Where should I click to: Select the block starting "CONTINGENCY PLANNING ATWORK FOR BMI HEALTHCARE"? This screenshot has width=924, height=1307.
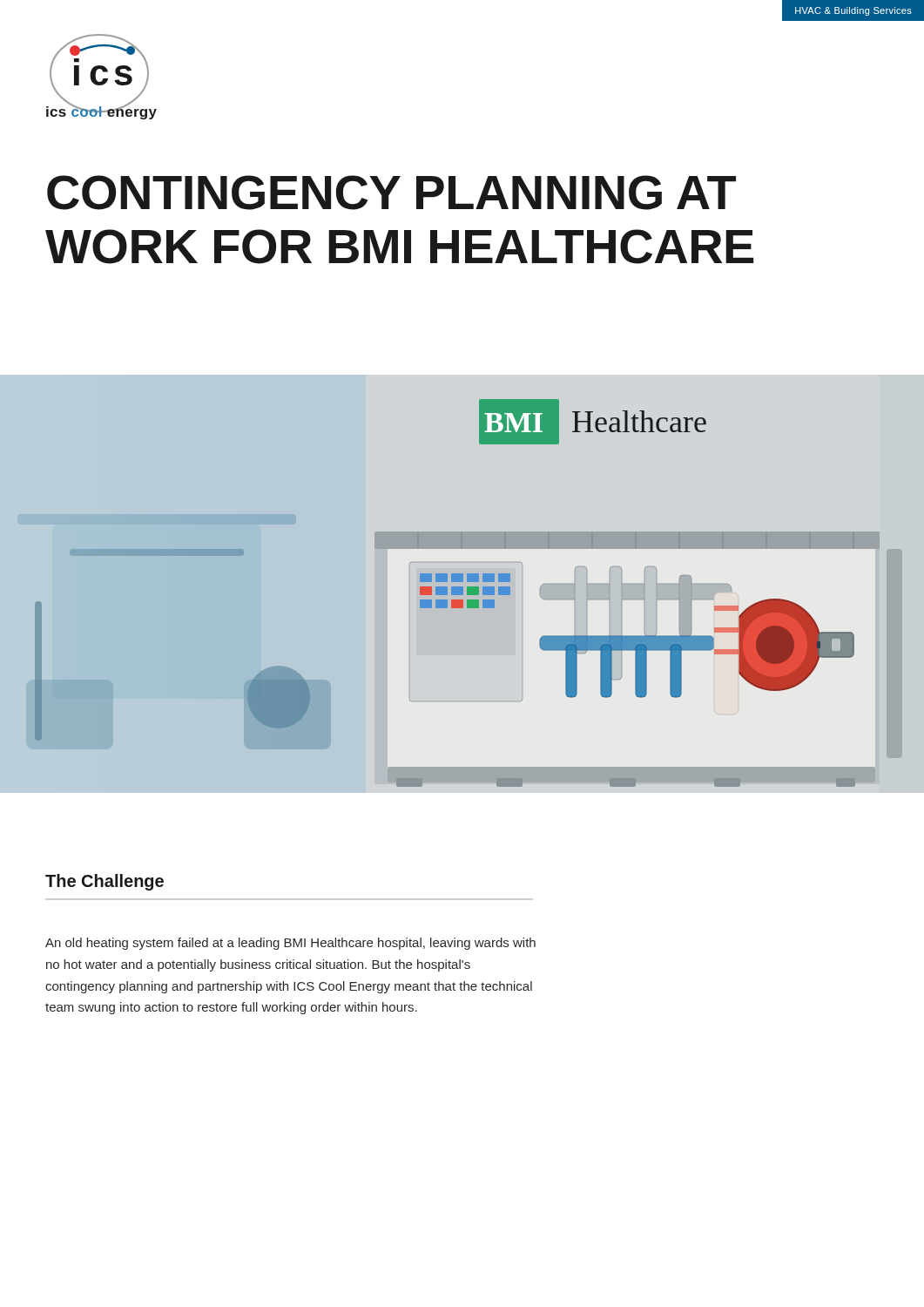coord(402,219)
